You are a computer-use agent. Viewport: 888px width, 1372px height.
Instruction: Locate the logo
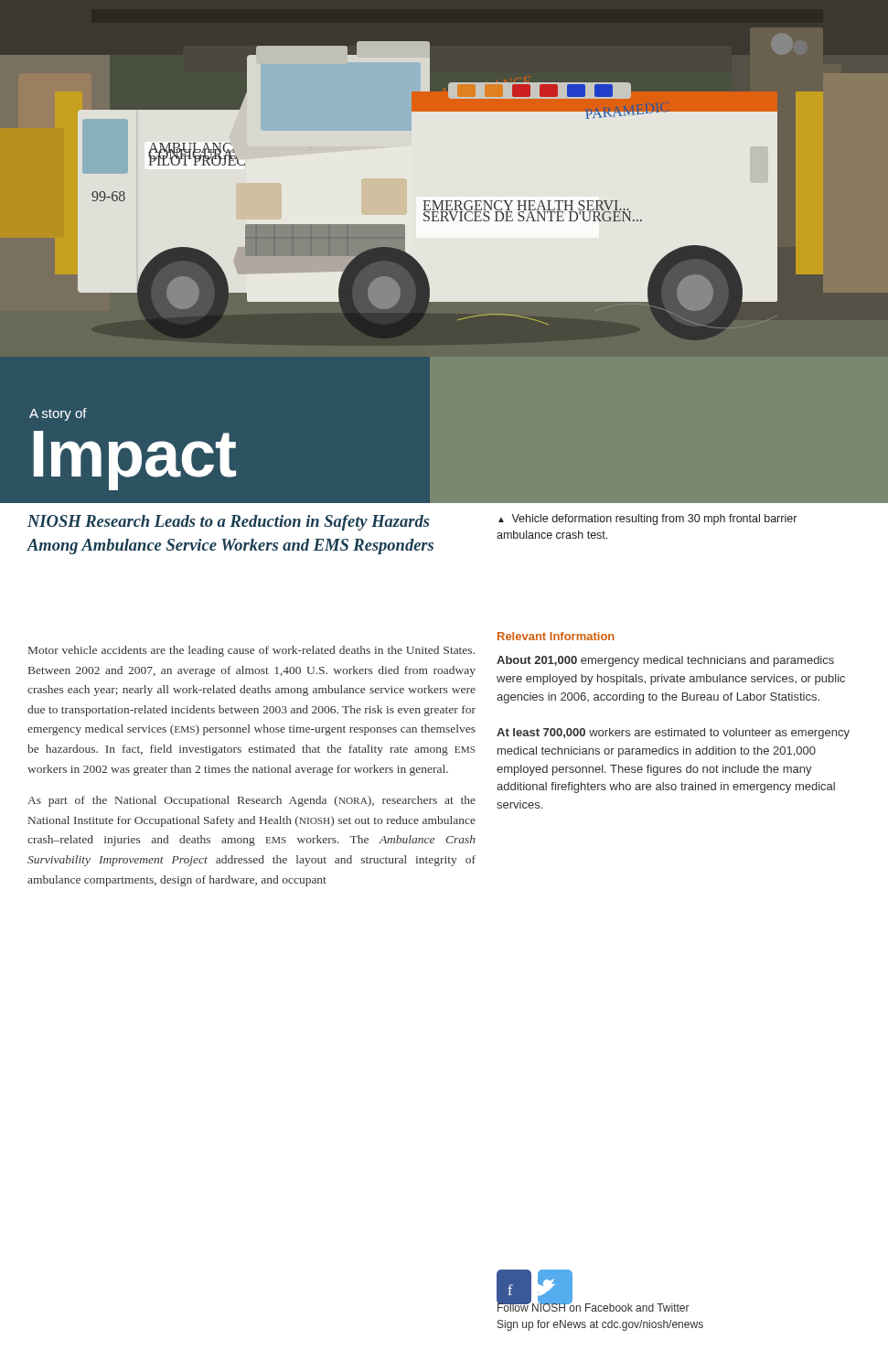coord(542,1290)
